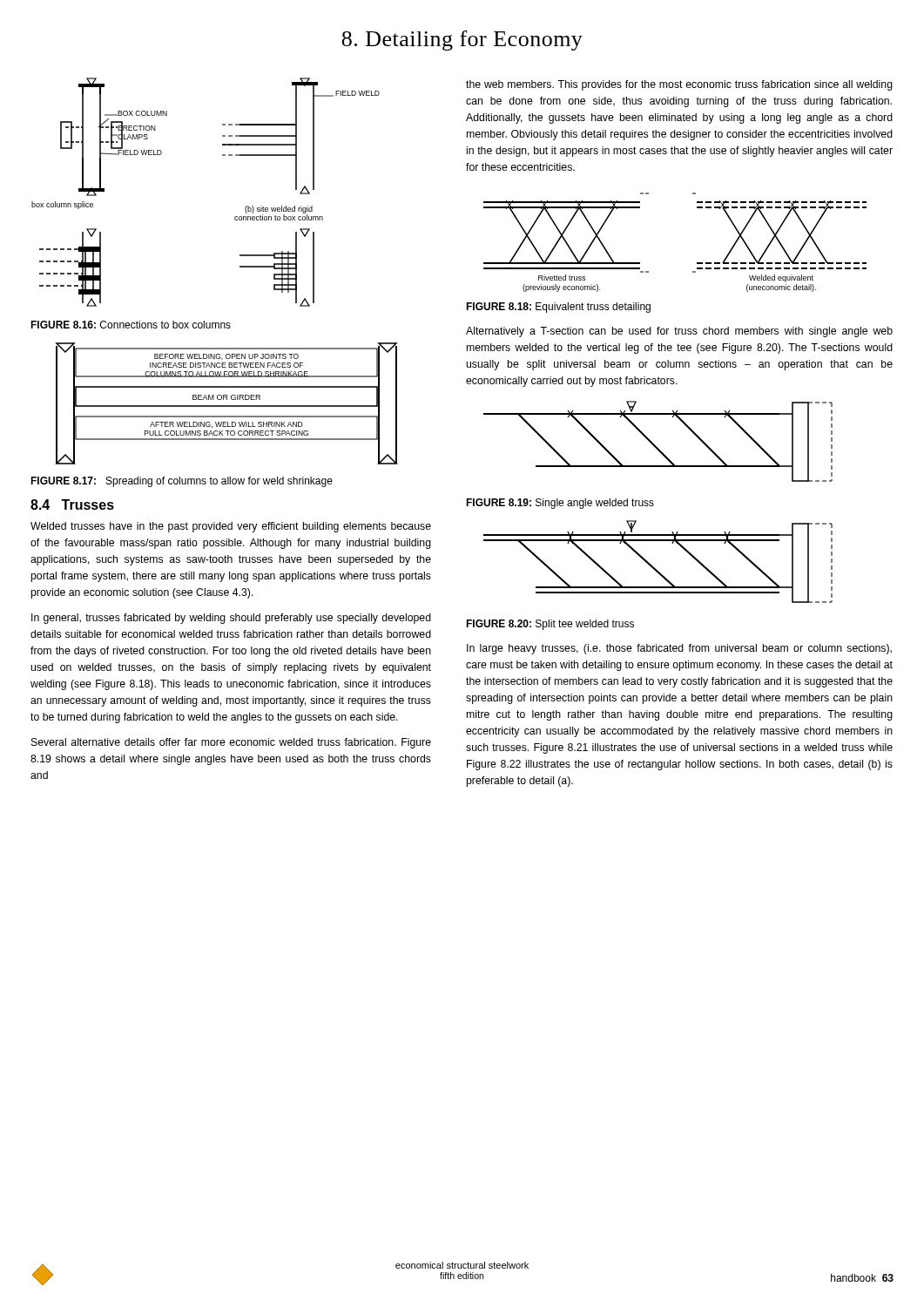This screenshot has width=924, height=1307.
Task: Click on the text block with the text "Several alternative details offer far"
Action: point(231,759)
